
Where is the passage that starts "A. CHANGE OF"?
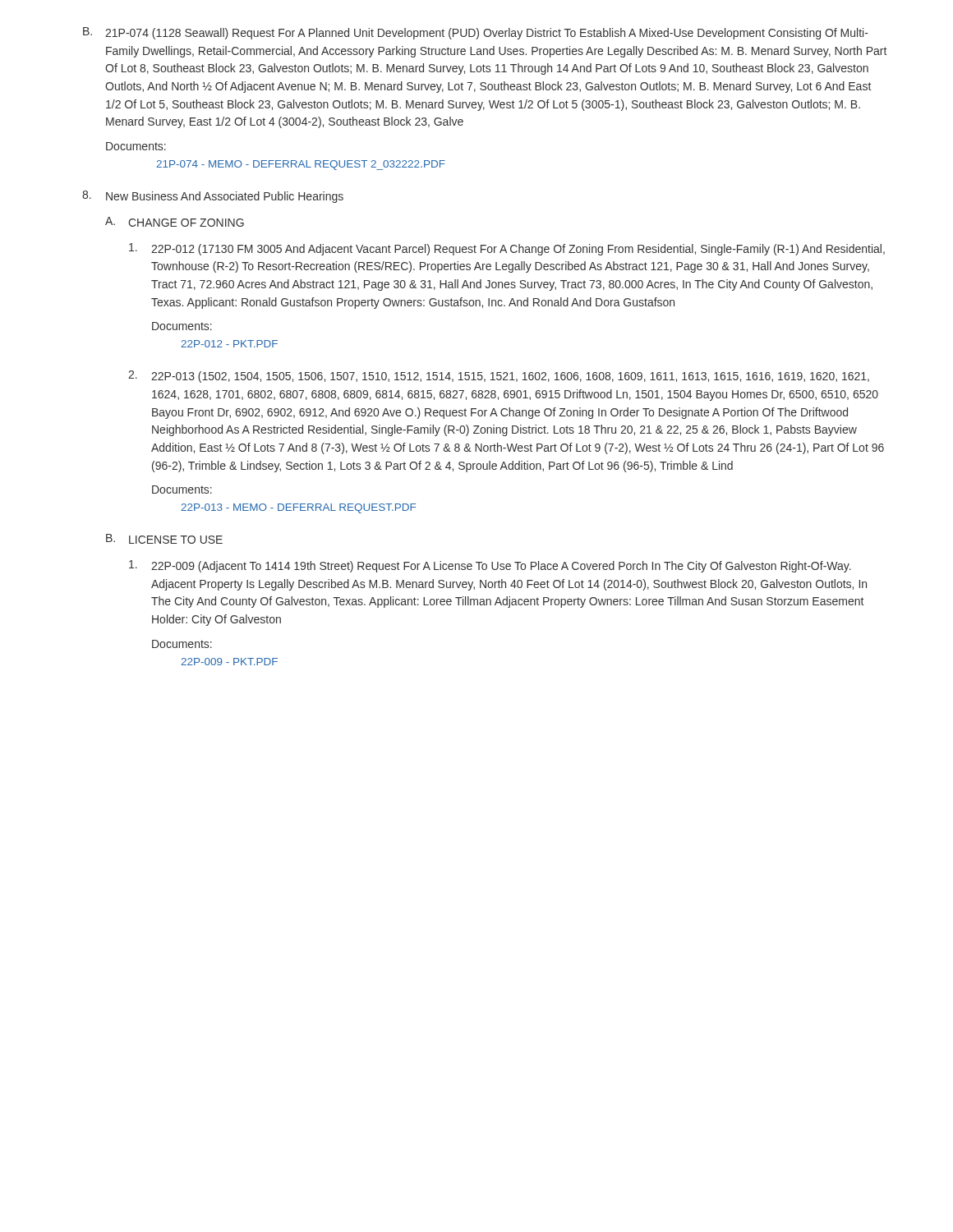click(x=175, y=222)
